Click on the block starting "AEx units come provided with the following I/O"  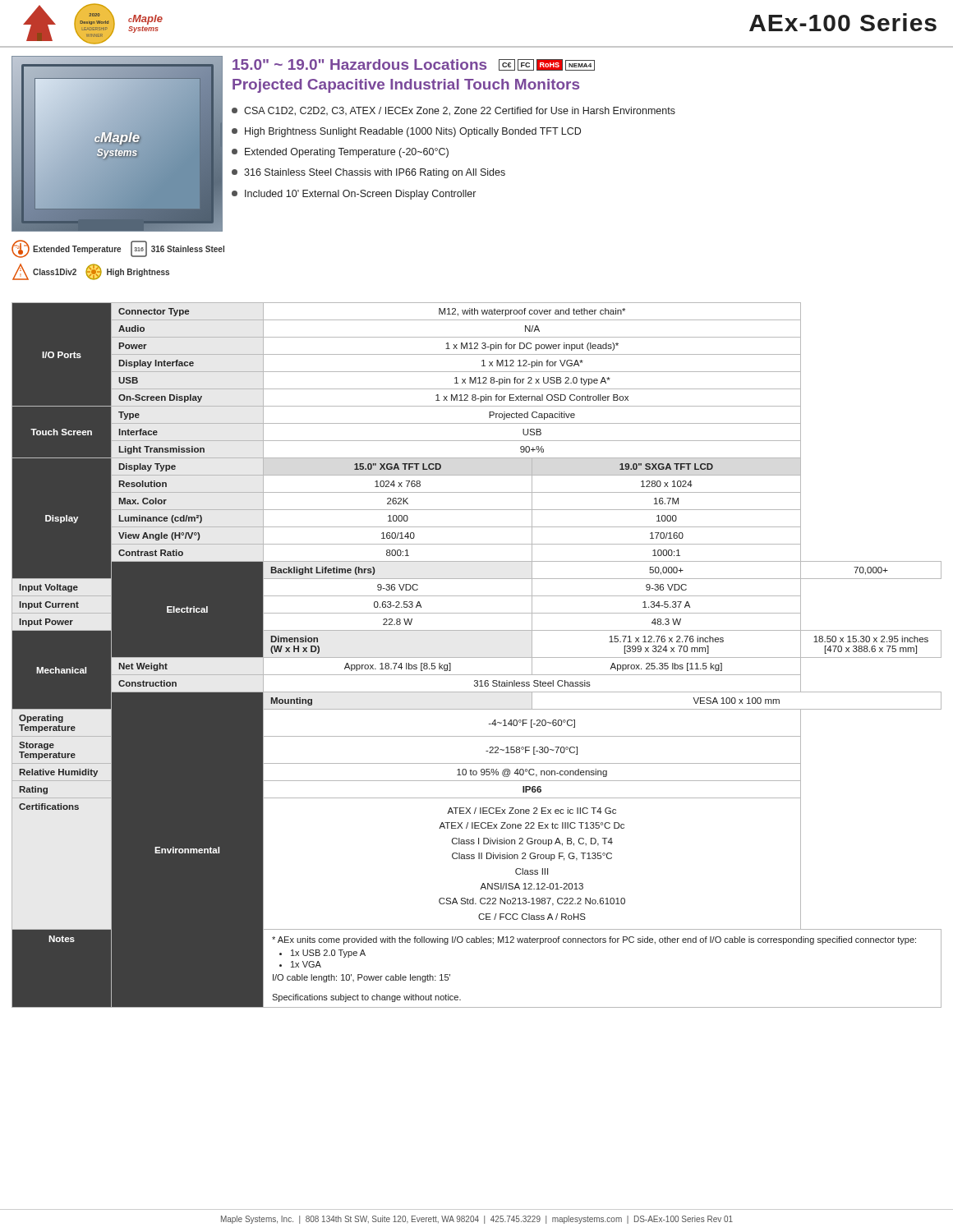click(594, 940)
